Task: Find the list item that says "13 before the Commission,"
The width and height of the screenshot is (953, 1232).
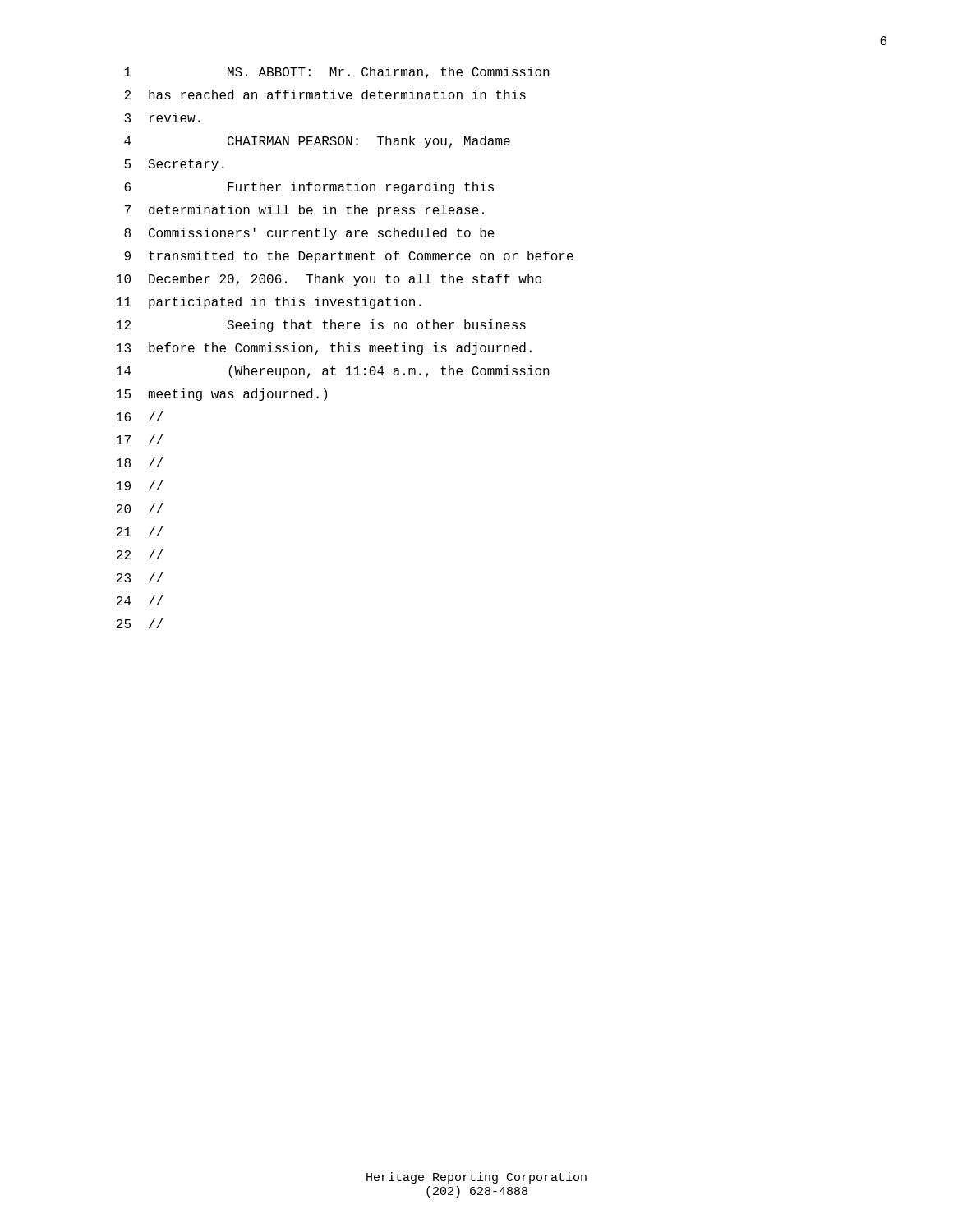Action: 485,349
